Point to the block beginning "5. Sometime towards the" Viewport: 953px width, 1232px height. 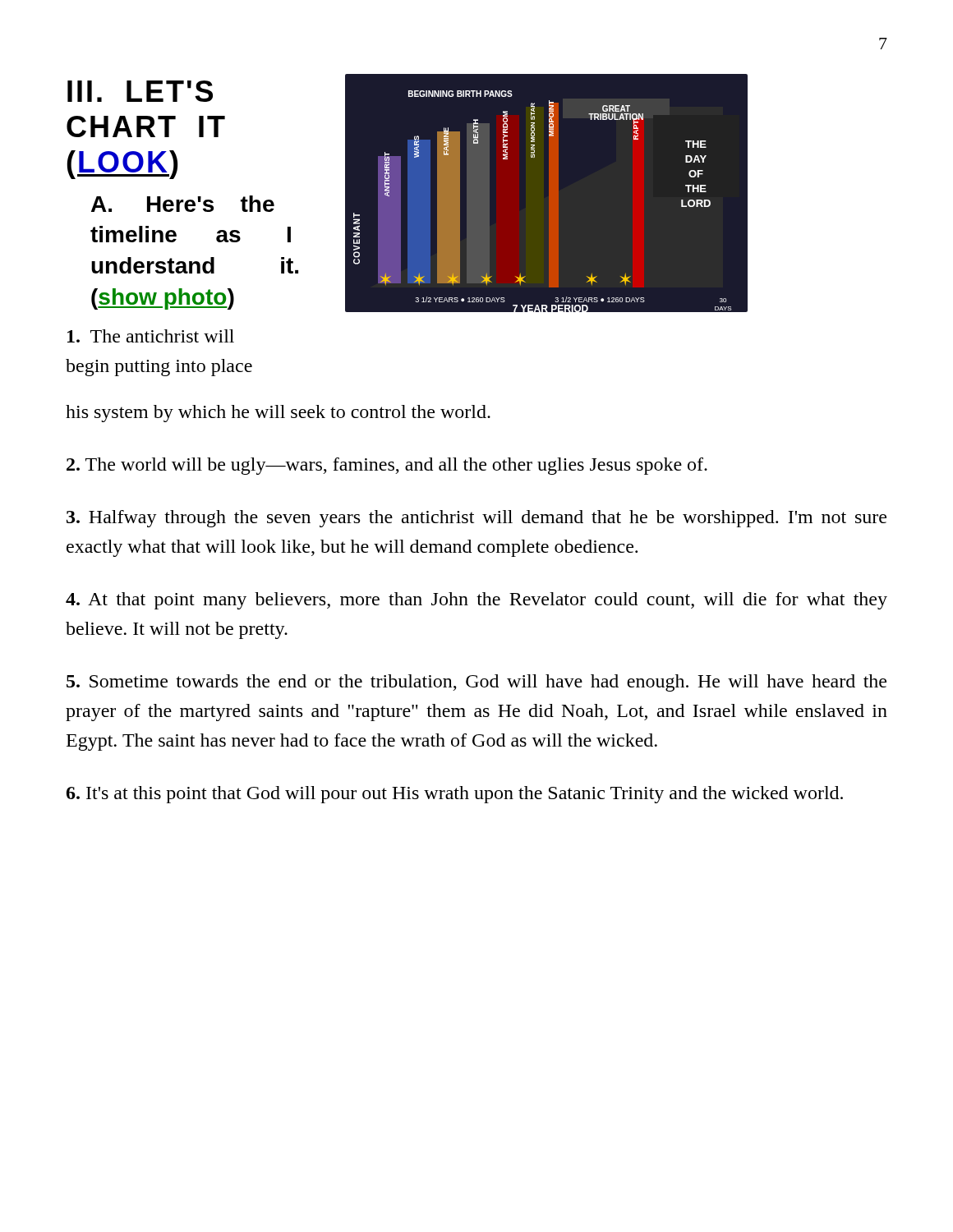coord(476,710)
